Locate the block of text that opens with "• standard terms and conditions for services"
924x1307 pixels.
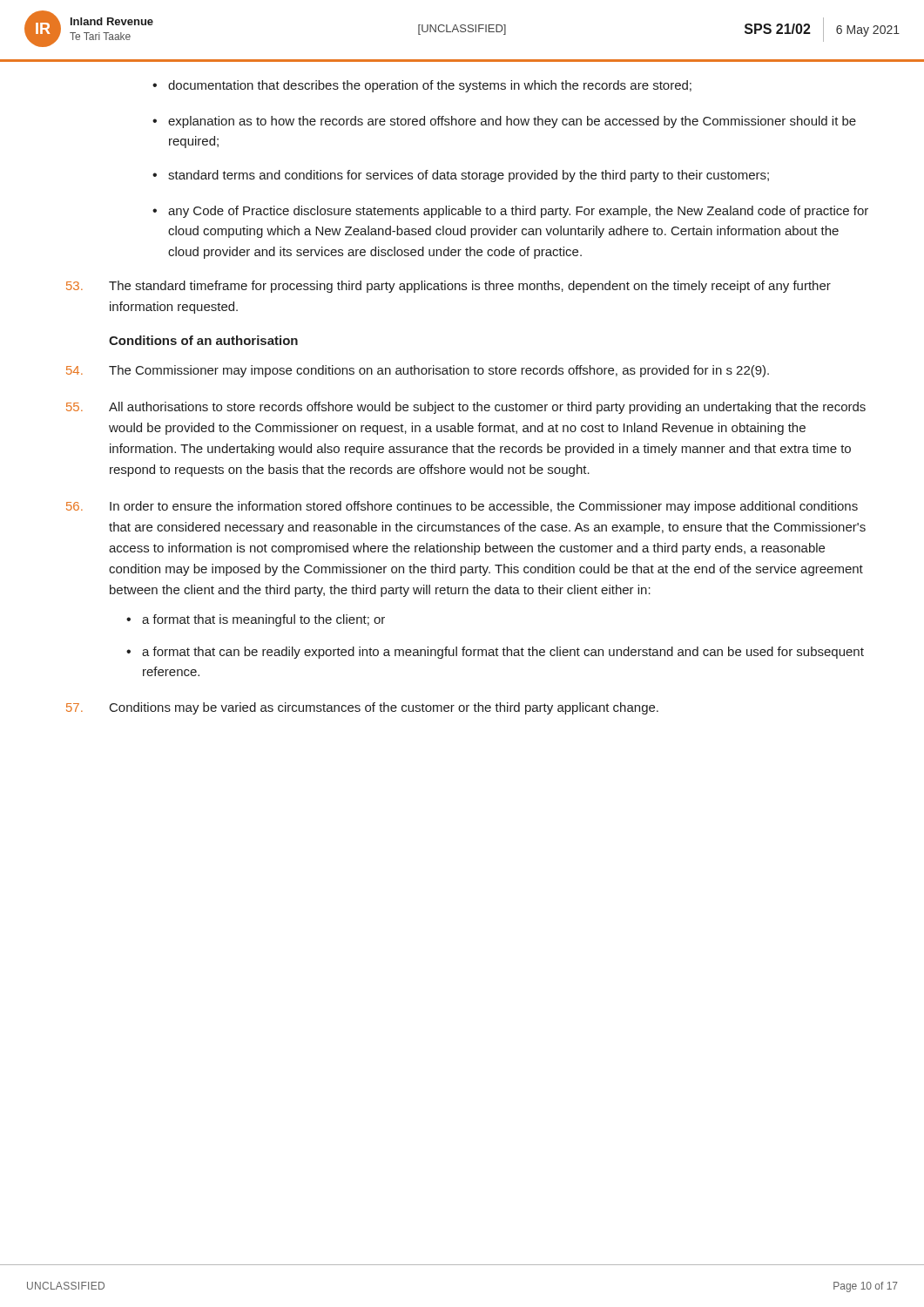512,176
